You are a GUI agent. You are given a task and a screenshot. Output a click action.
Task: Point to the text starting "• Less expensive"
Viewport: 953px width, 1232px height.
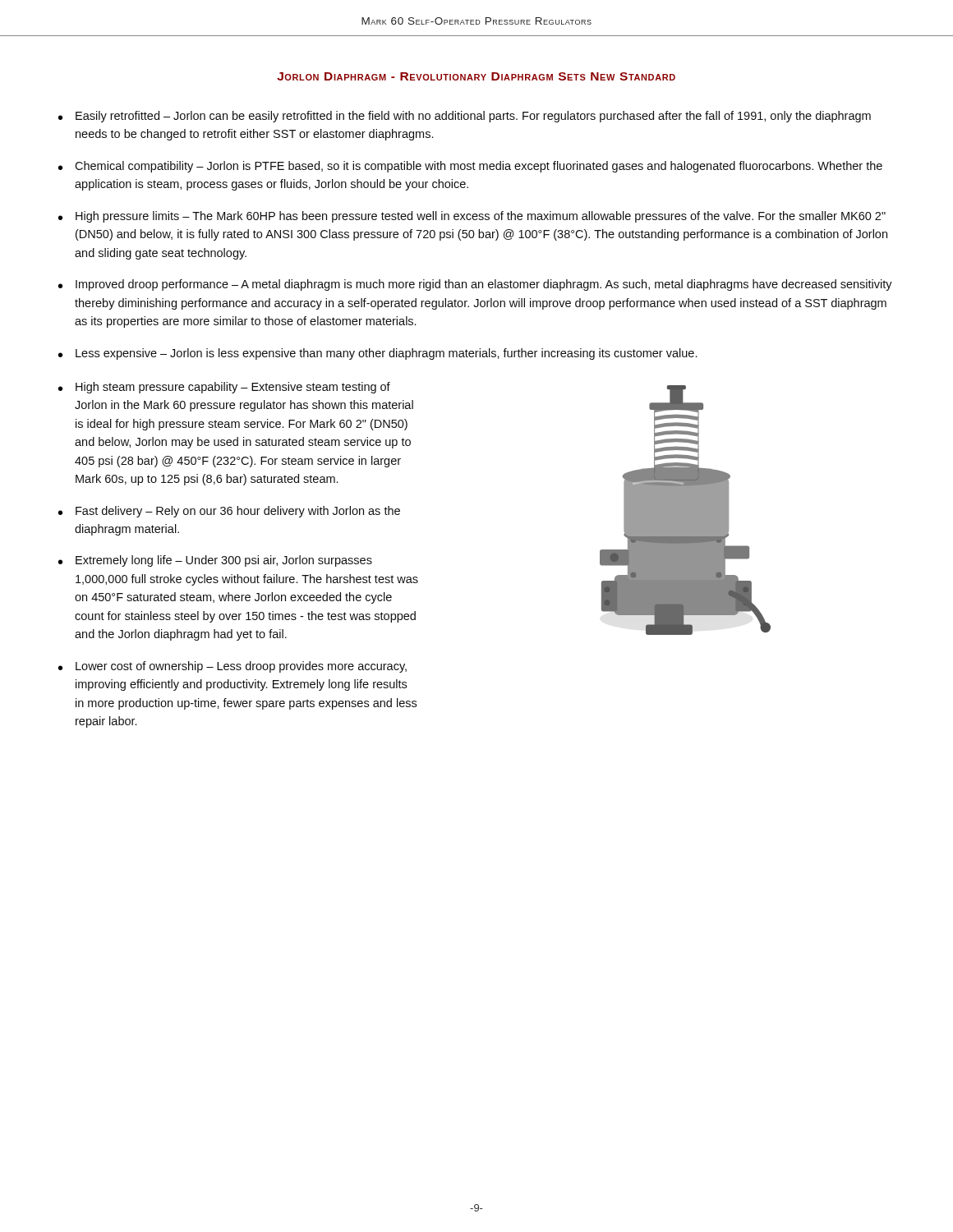[378, 354]
